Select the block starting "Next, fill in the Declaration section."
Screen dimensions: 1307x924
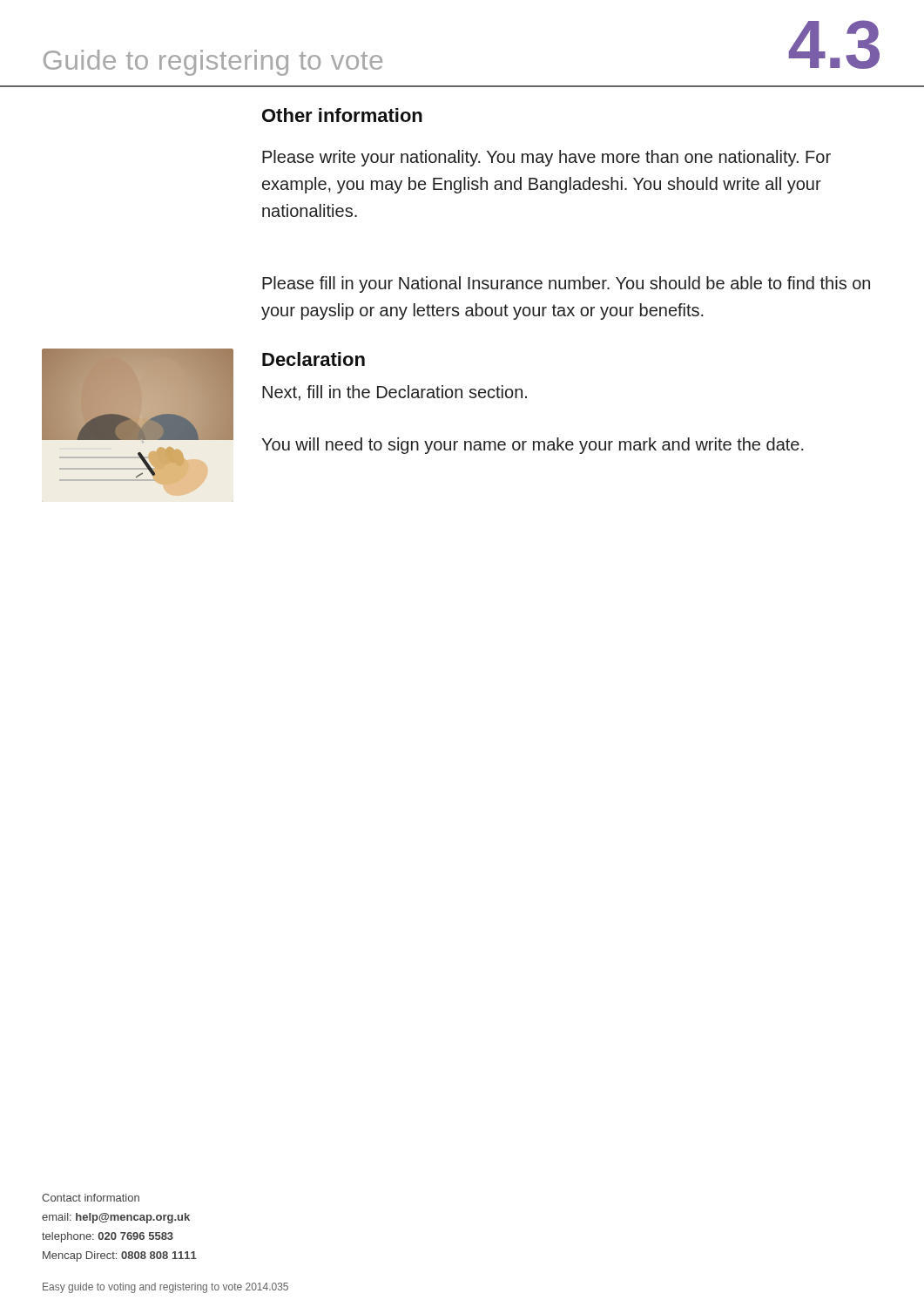pos(395,392)
